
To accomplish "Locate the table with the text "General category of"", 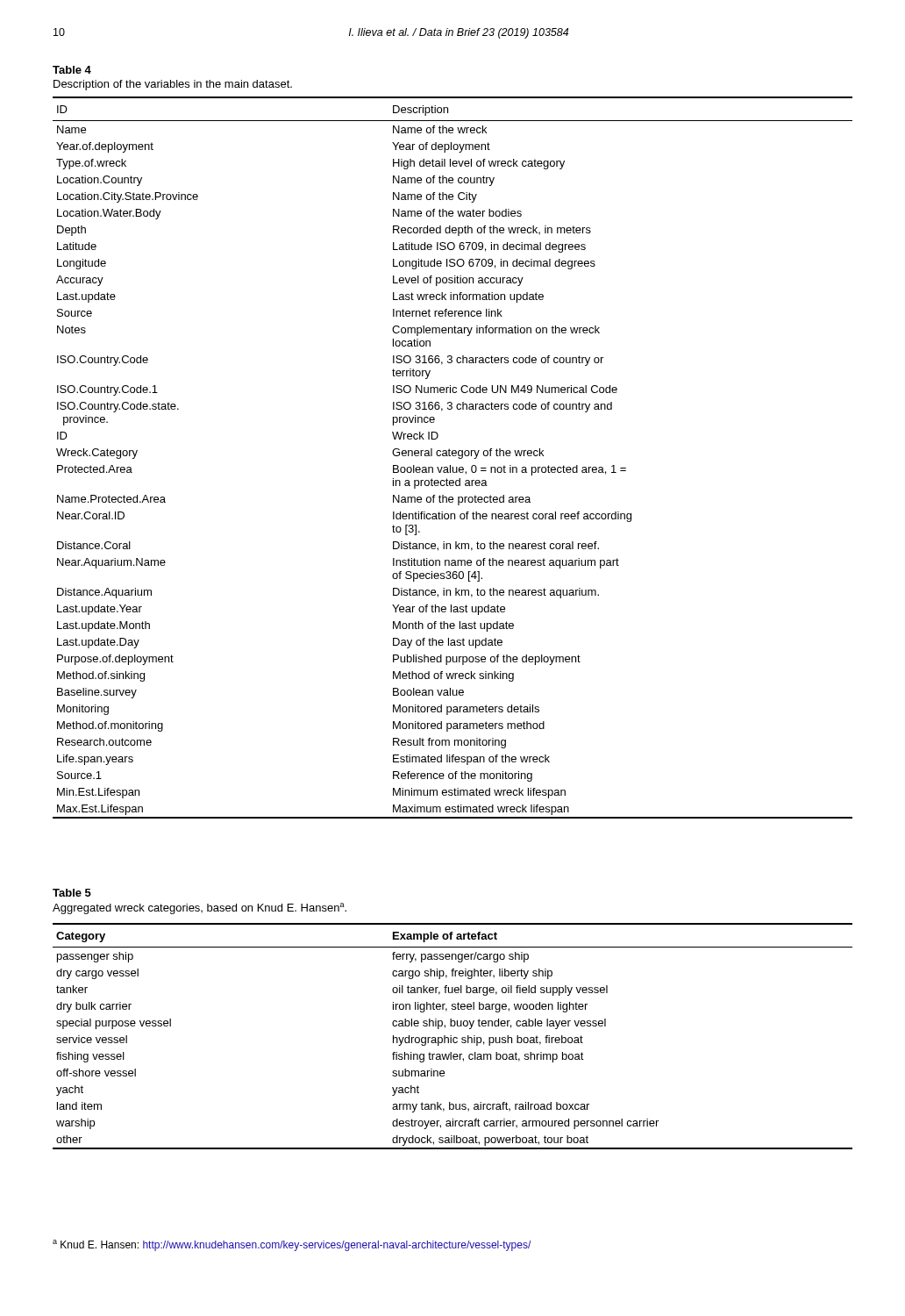I will tap(452, 458).
